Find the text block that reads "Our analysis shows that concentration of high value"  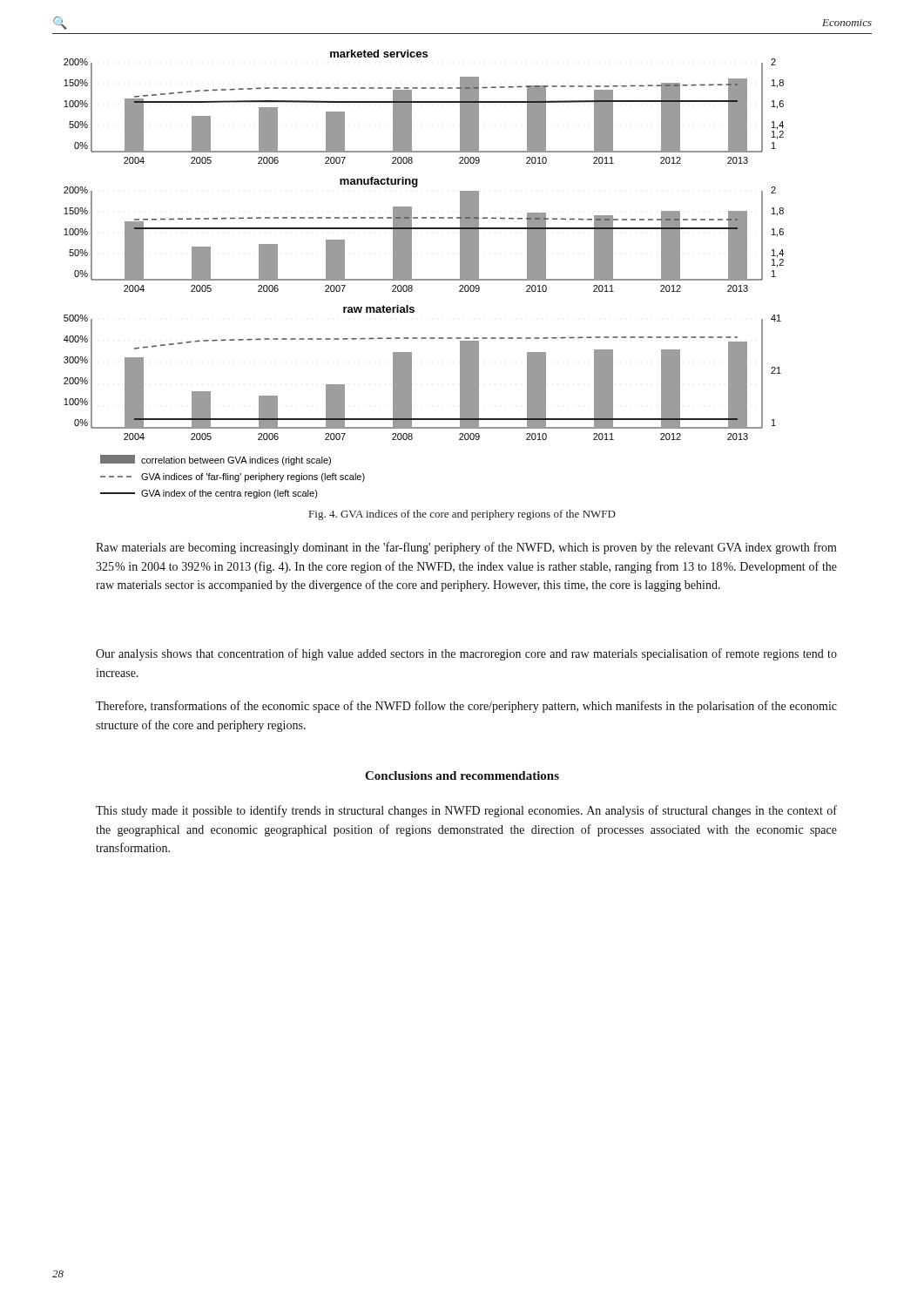pyautogui.click(x=466, y=663)
